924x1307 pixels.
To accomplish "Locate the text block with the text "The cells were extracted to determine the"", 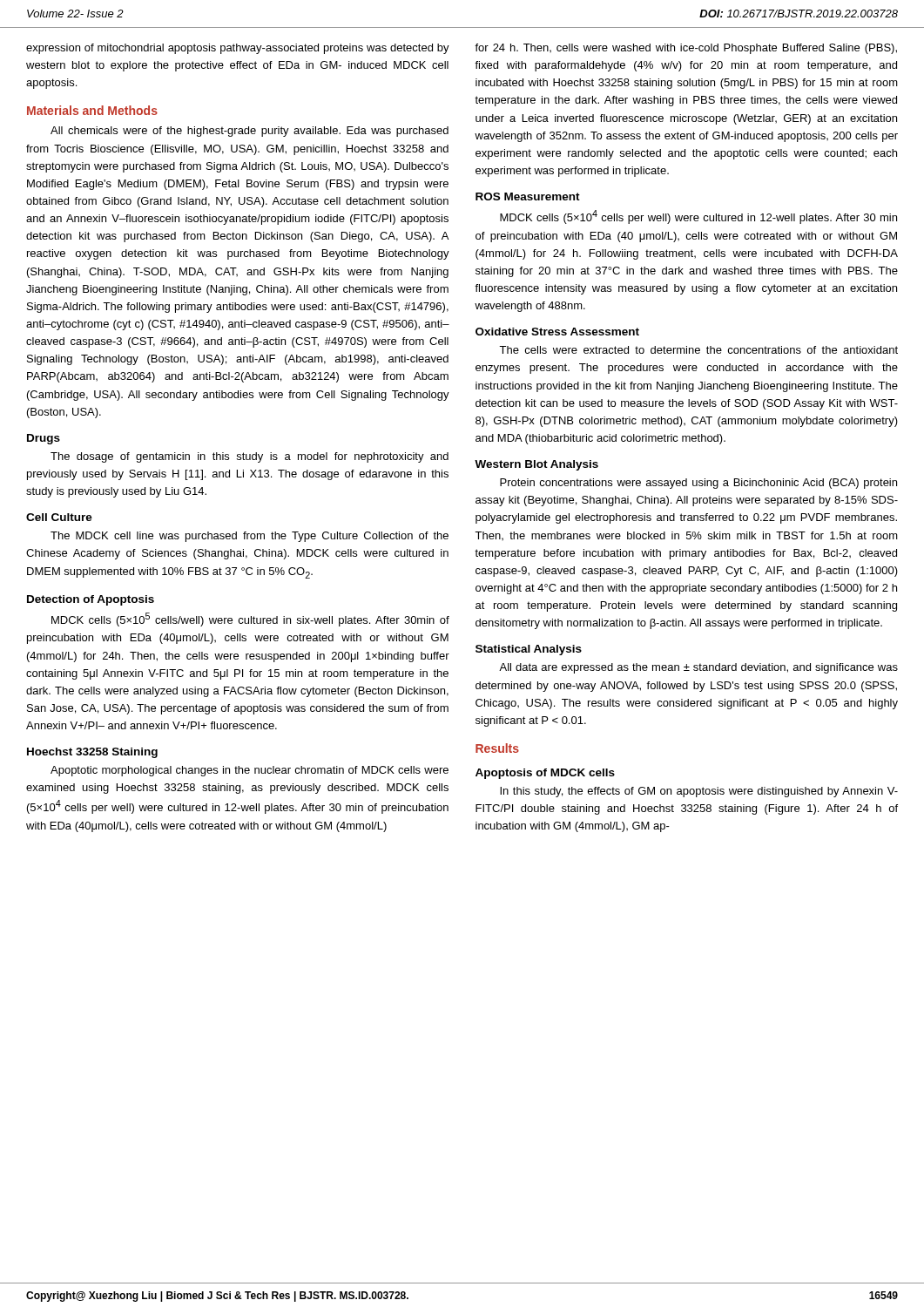I will (x=686, y=394).
